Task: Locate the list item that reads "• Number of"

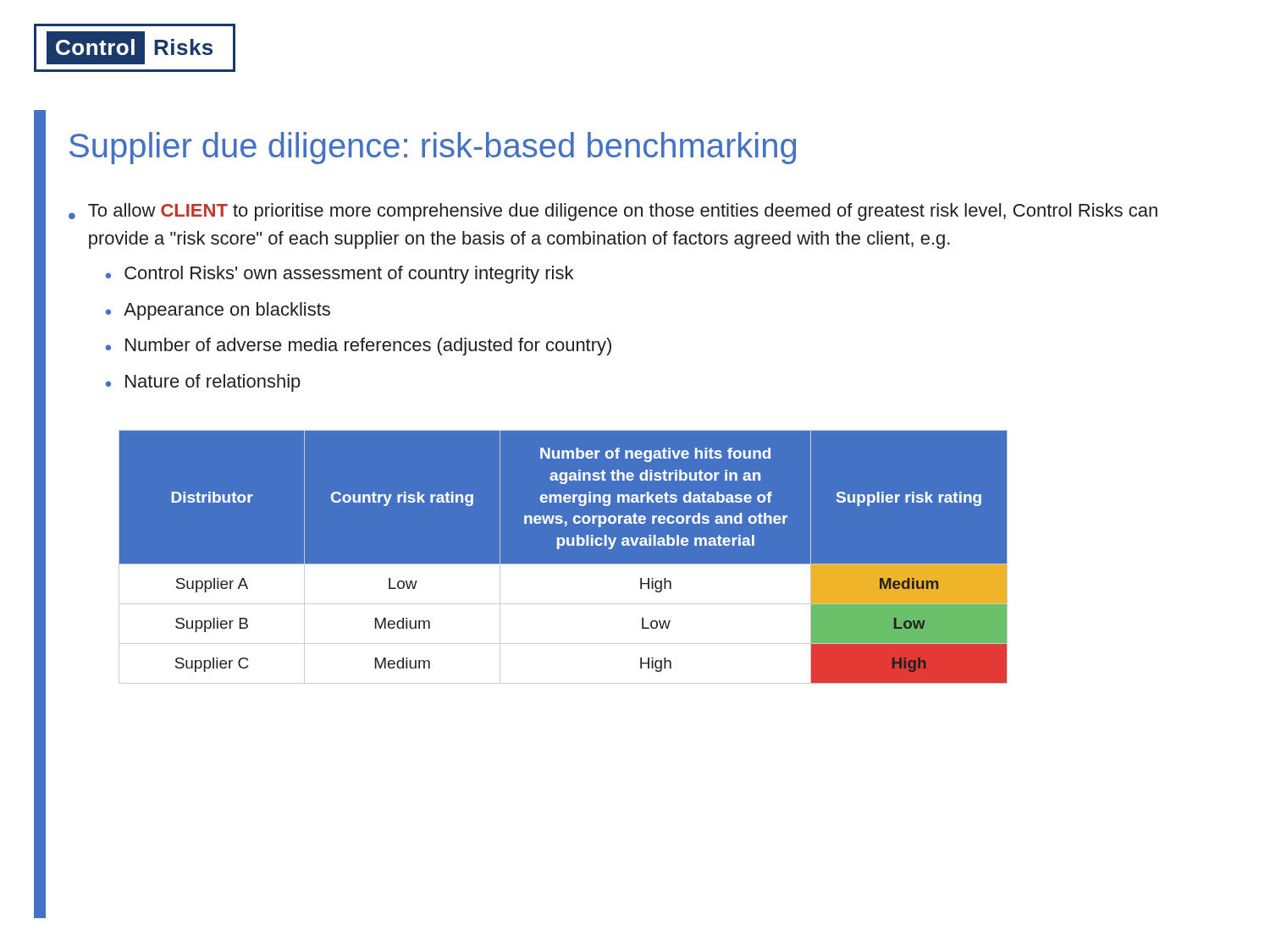Action: pyautogui.click(x=359, y=347)
